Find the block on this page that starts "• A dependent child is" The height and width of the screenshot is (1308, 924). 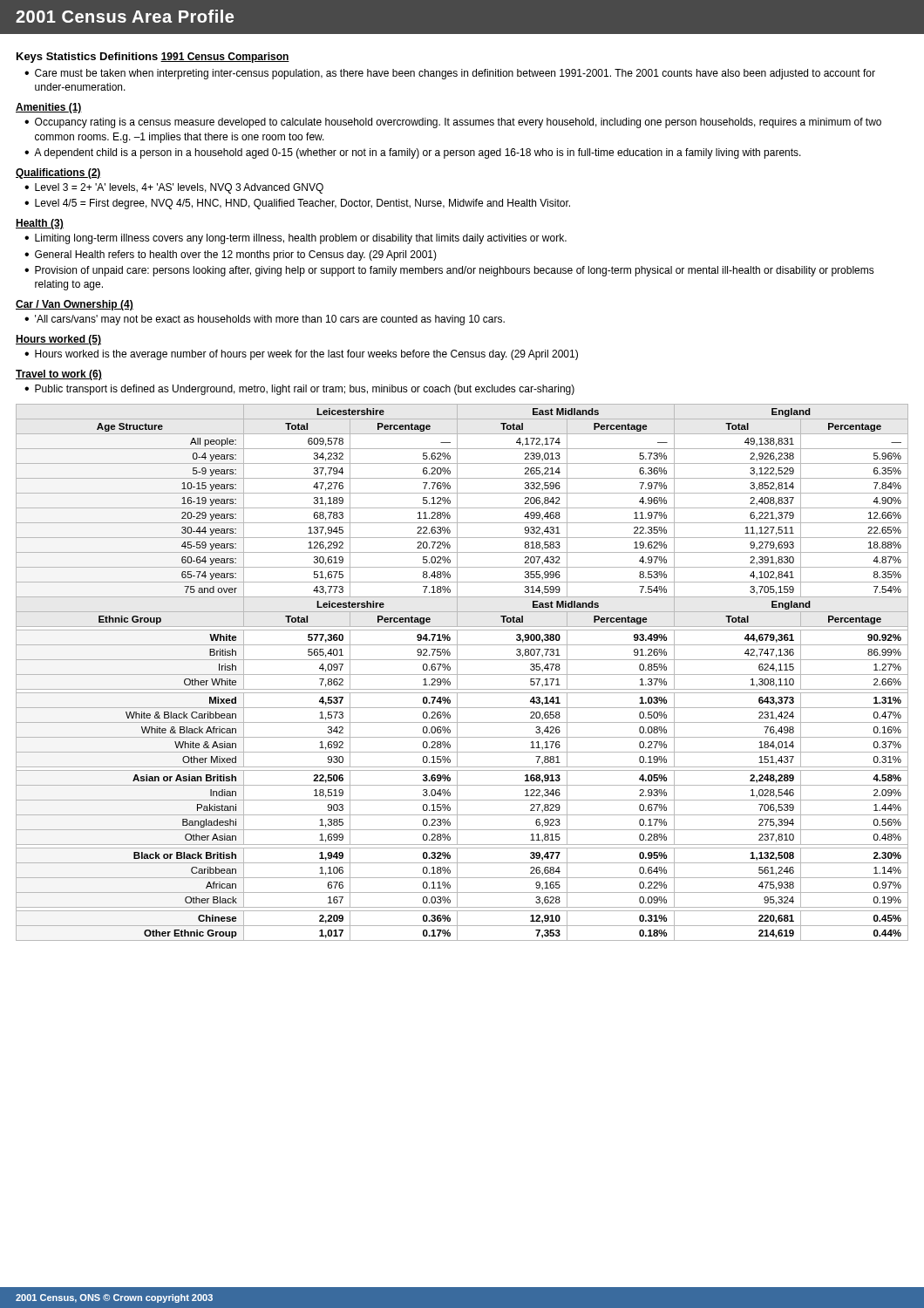pos(413,153)
